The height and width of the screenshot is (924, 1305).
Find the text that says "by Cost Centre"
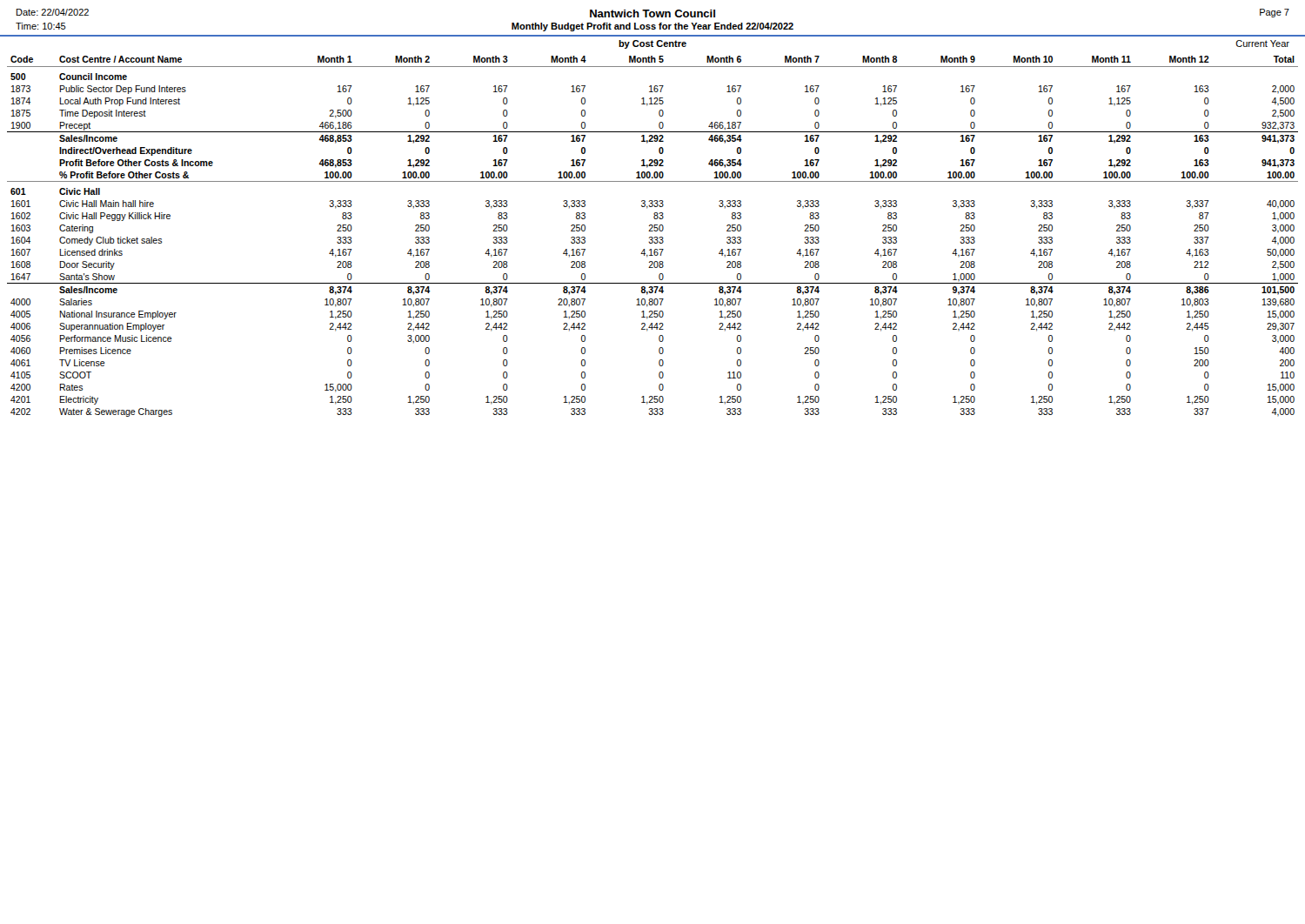652,43
